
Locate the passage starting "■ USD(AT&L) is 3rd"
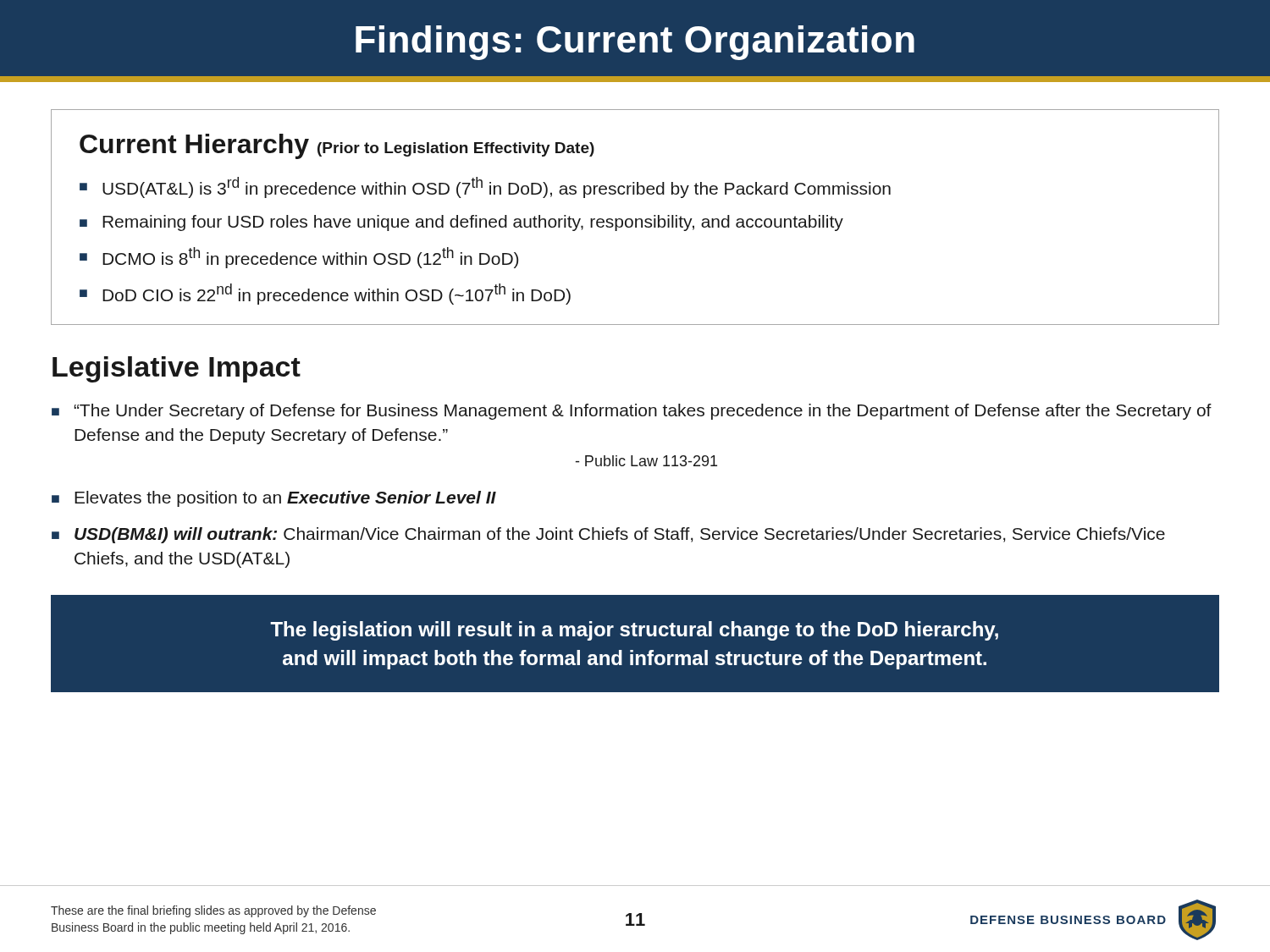click(x=485, y=187)
